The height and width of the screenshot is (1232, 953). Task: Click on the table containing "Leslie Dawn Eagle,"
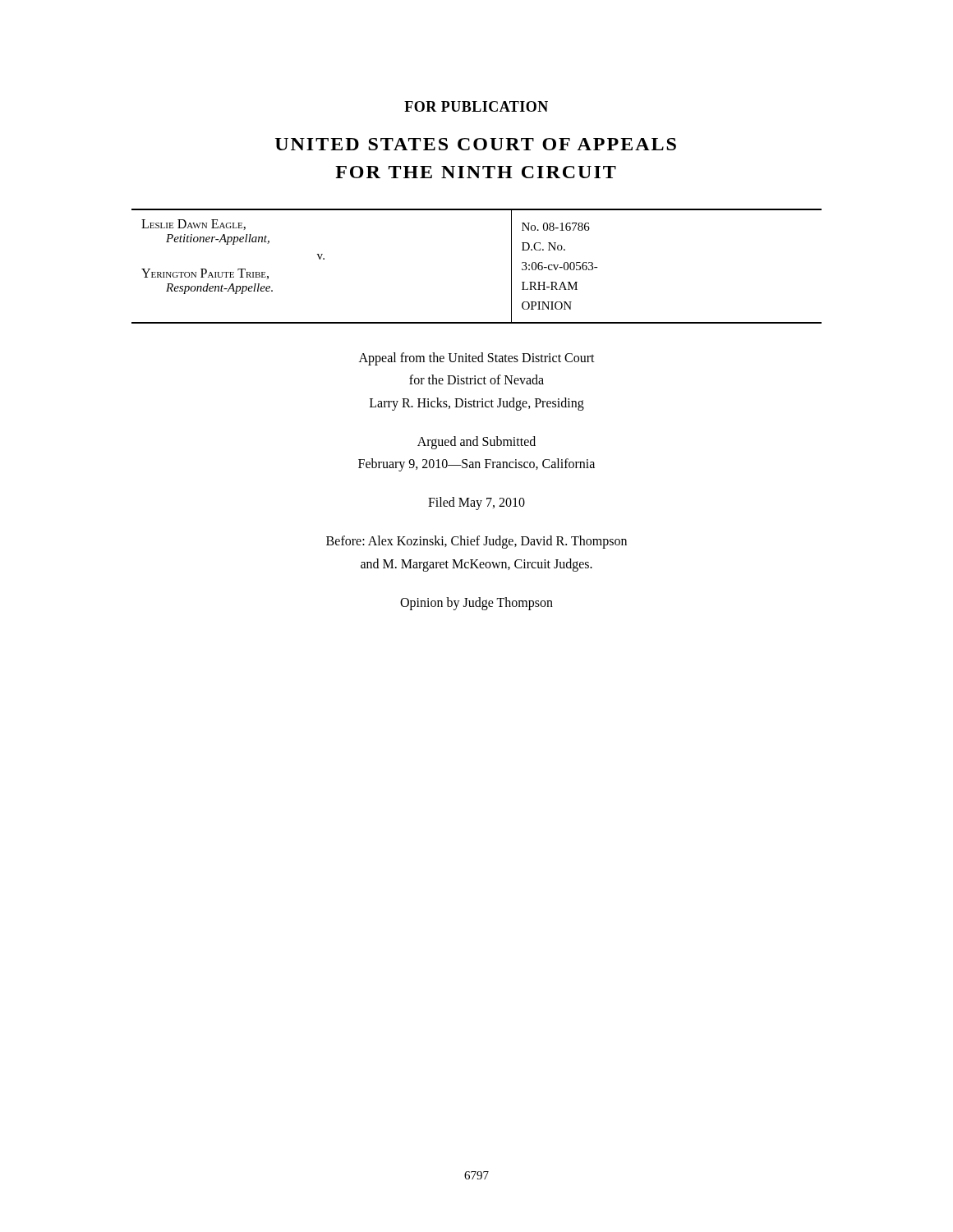click(x=476, y=266)
